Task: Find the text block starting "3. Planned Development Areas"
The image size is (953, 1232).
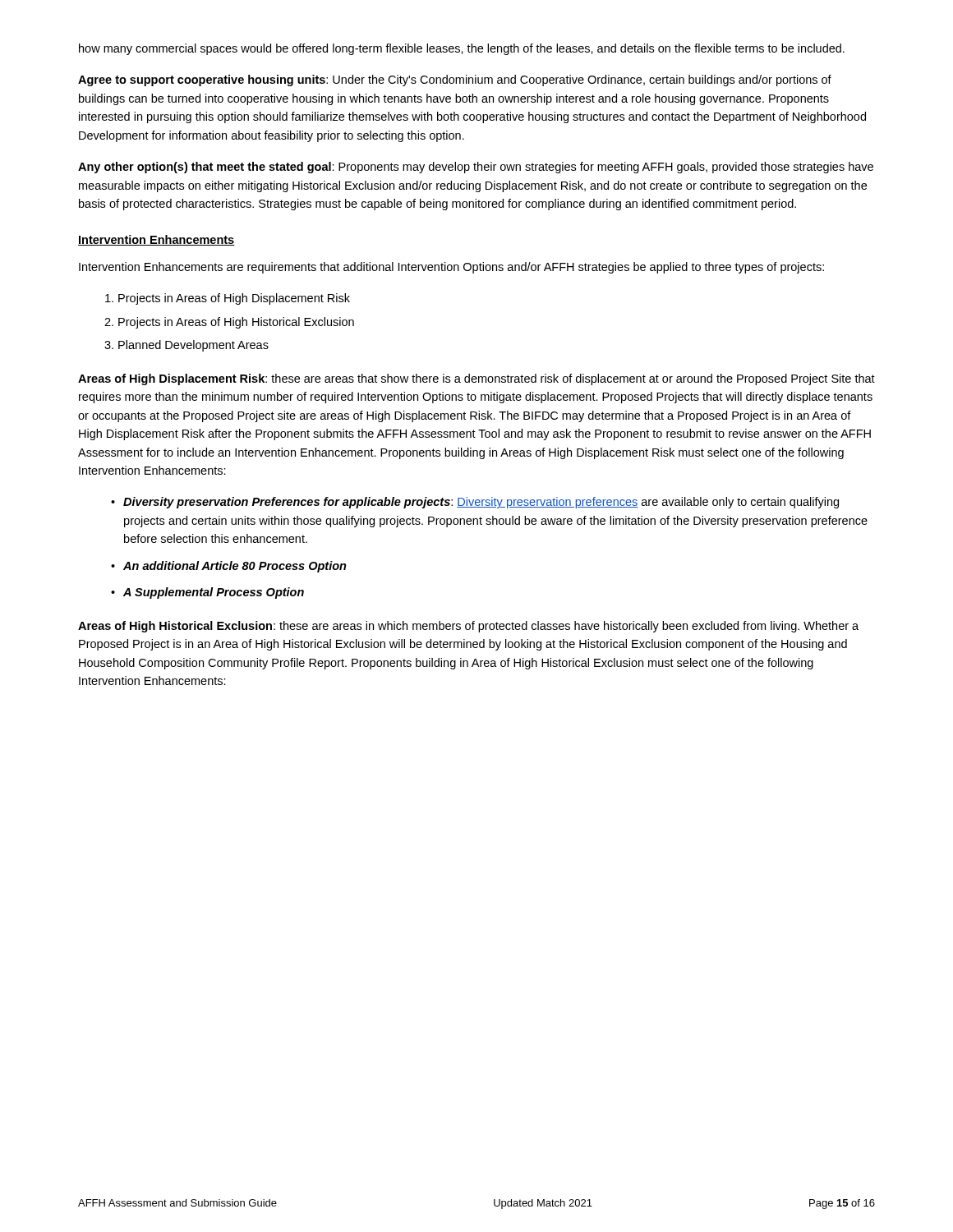Action: 186,345
